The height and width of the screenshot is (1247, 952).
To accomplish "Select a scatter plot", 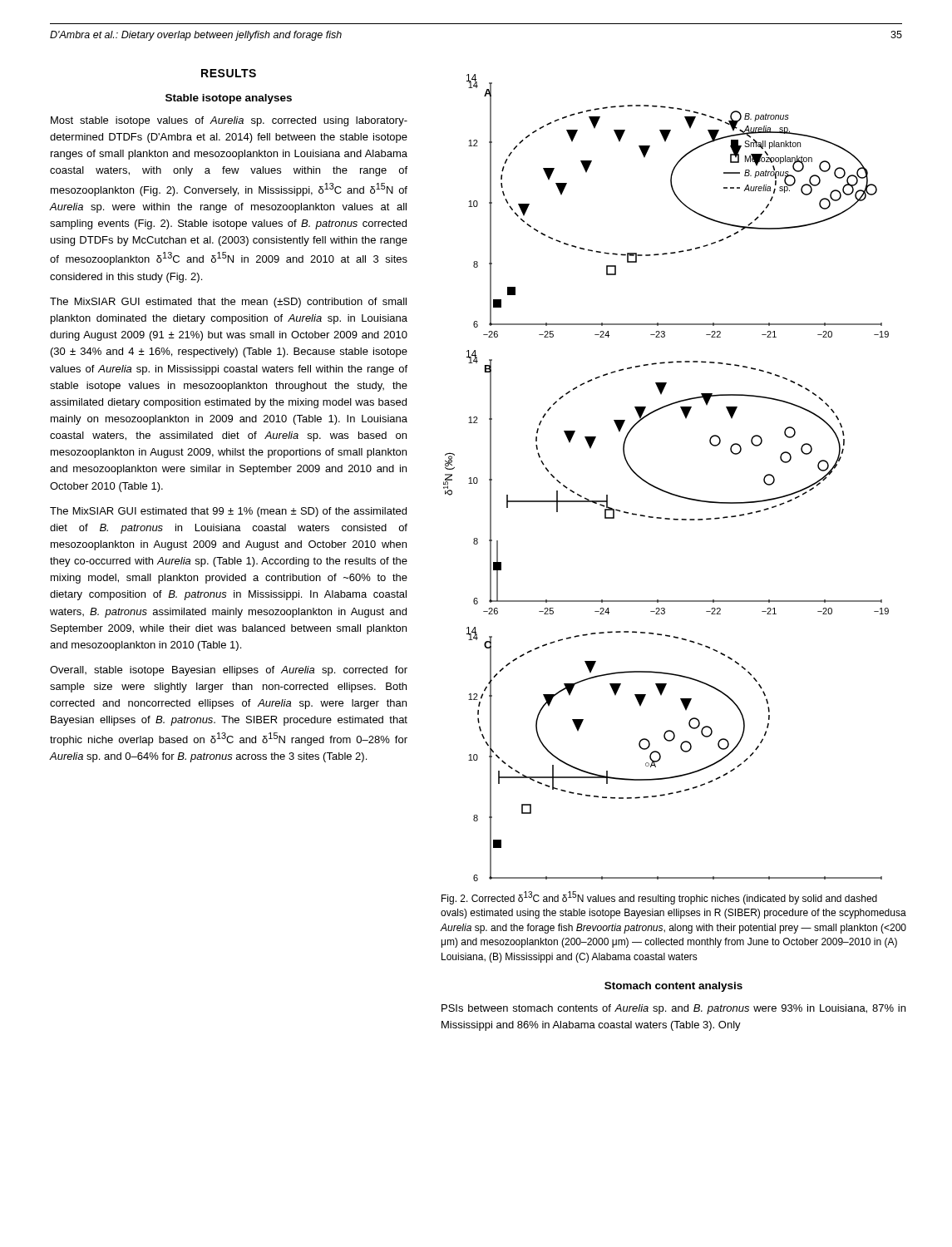I will 667,474.
